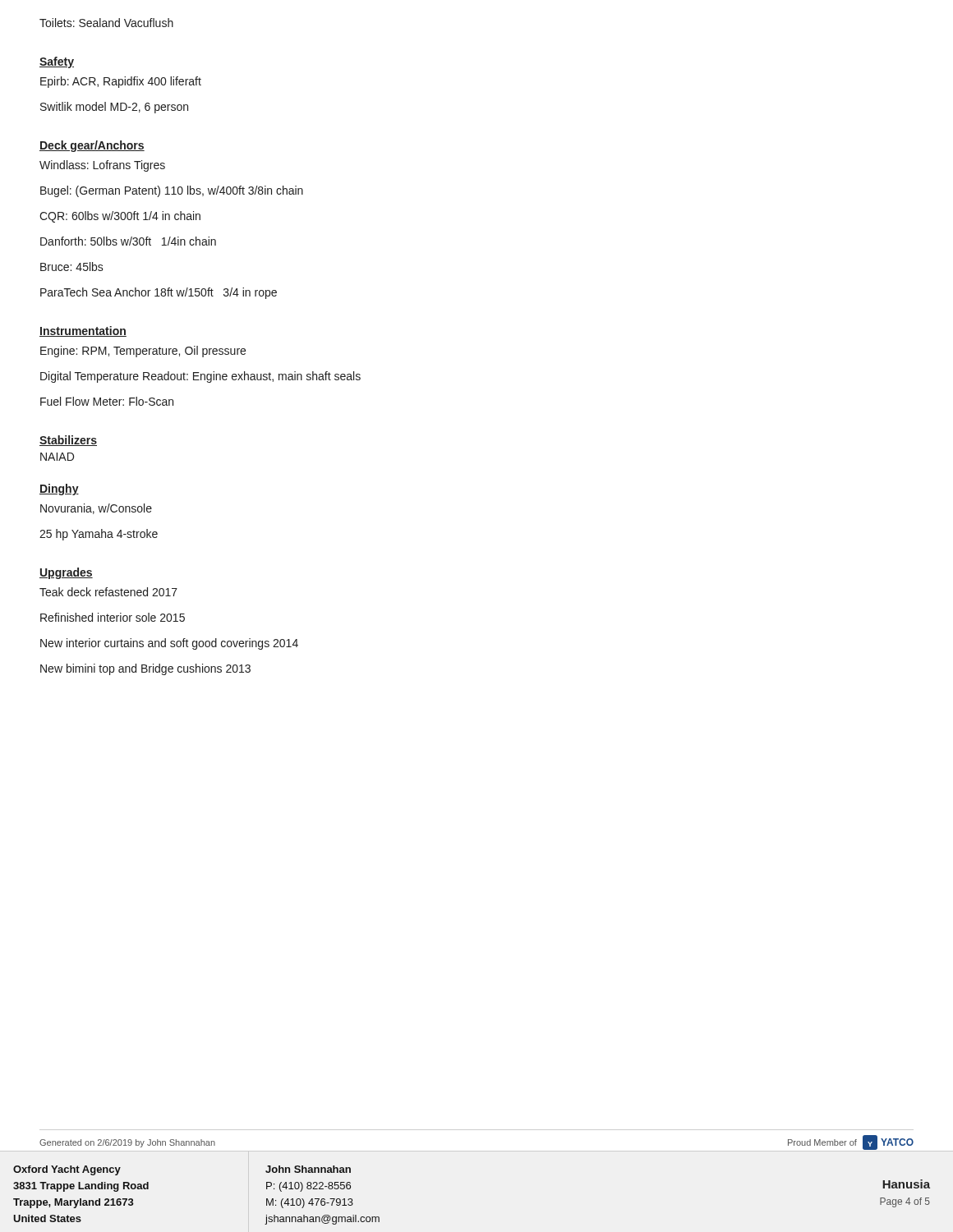Navigate to the region starting "Bruce: 45lbs"
953x1232 pixels.
(71, 267)
